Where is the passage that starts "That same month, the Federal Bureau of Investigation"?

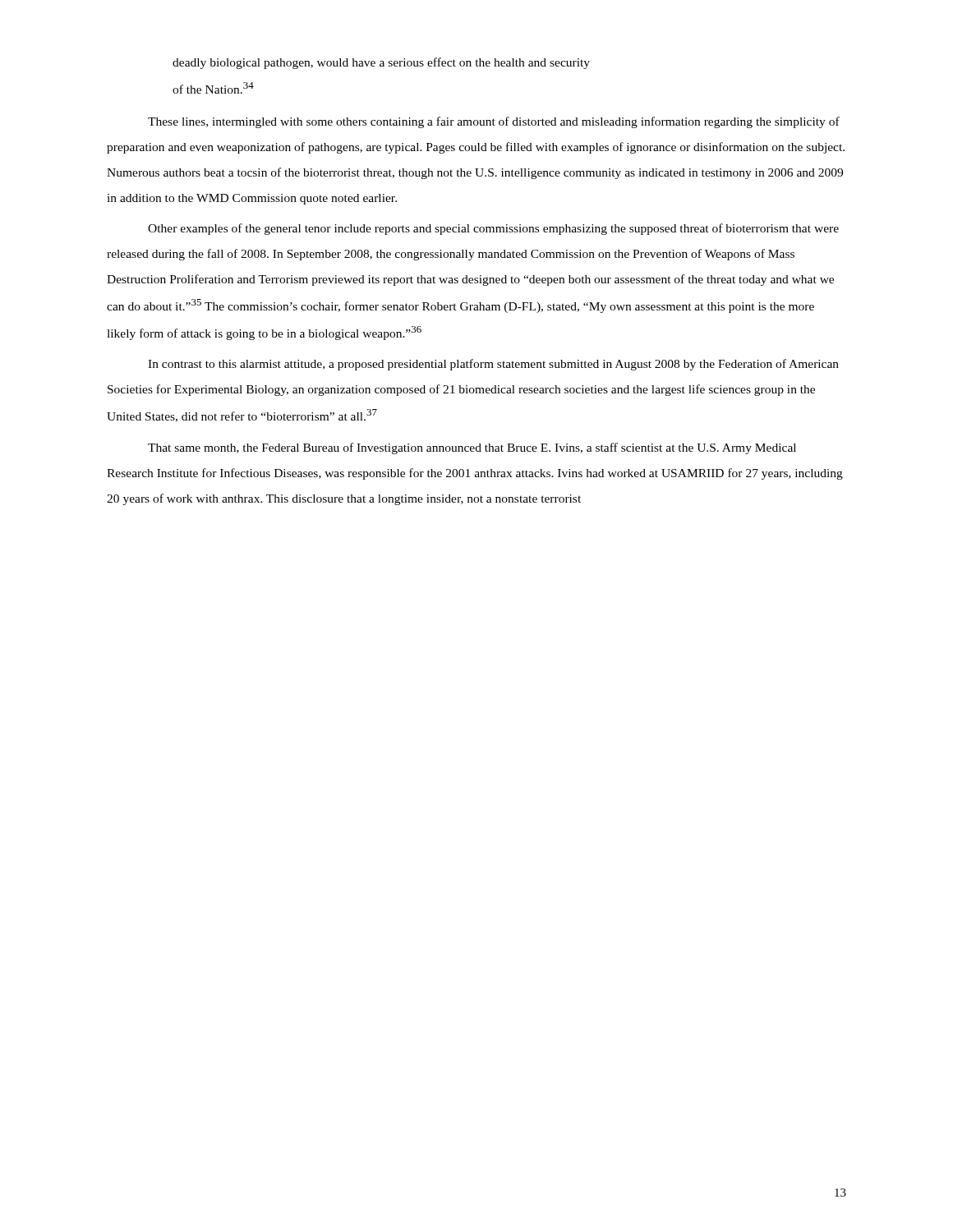tap(475, 472)
